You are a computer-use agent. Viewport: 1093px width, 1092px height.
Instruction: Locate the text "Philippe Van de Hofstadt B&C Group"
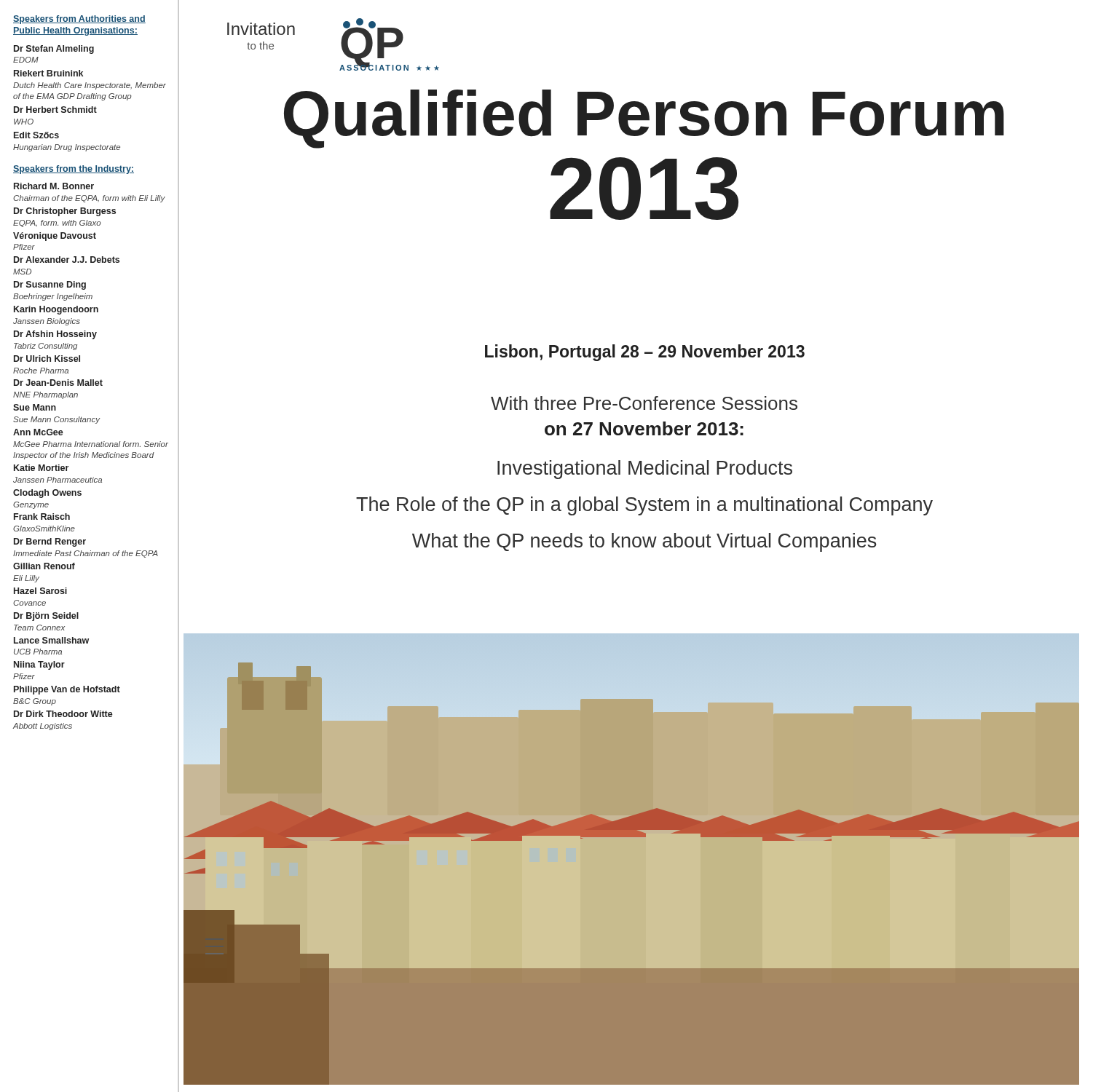pyautogui.click(x=92, y=695)
